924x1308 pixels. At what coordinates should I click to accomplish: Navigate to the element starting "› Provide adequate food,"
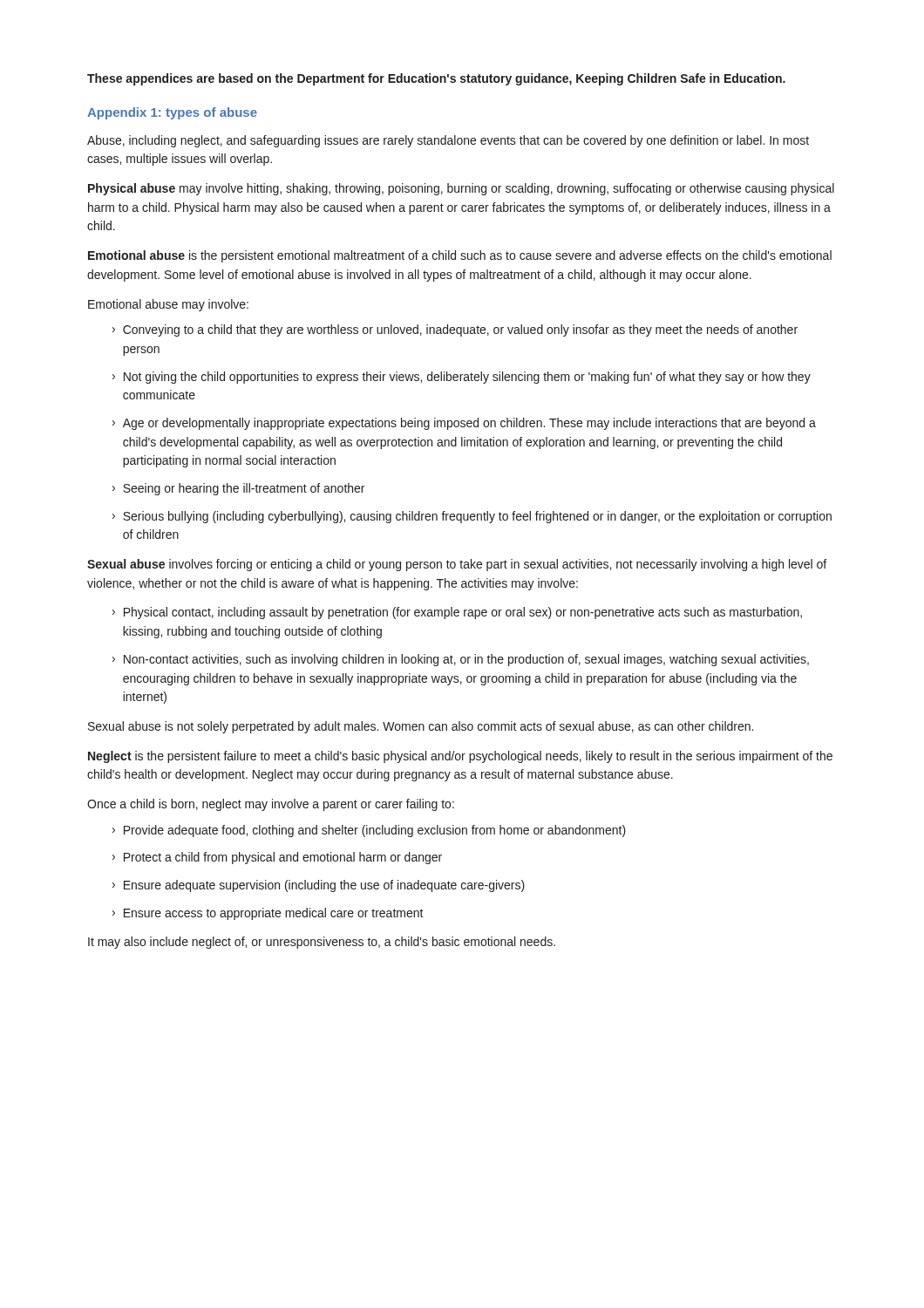pyautogui.click(x=369, y=831)
